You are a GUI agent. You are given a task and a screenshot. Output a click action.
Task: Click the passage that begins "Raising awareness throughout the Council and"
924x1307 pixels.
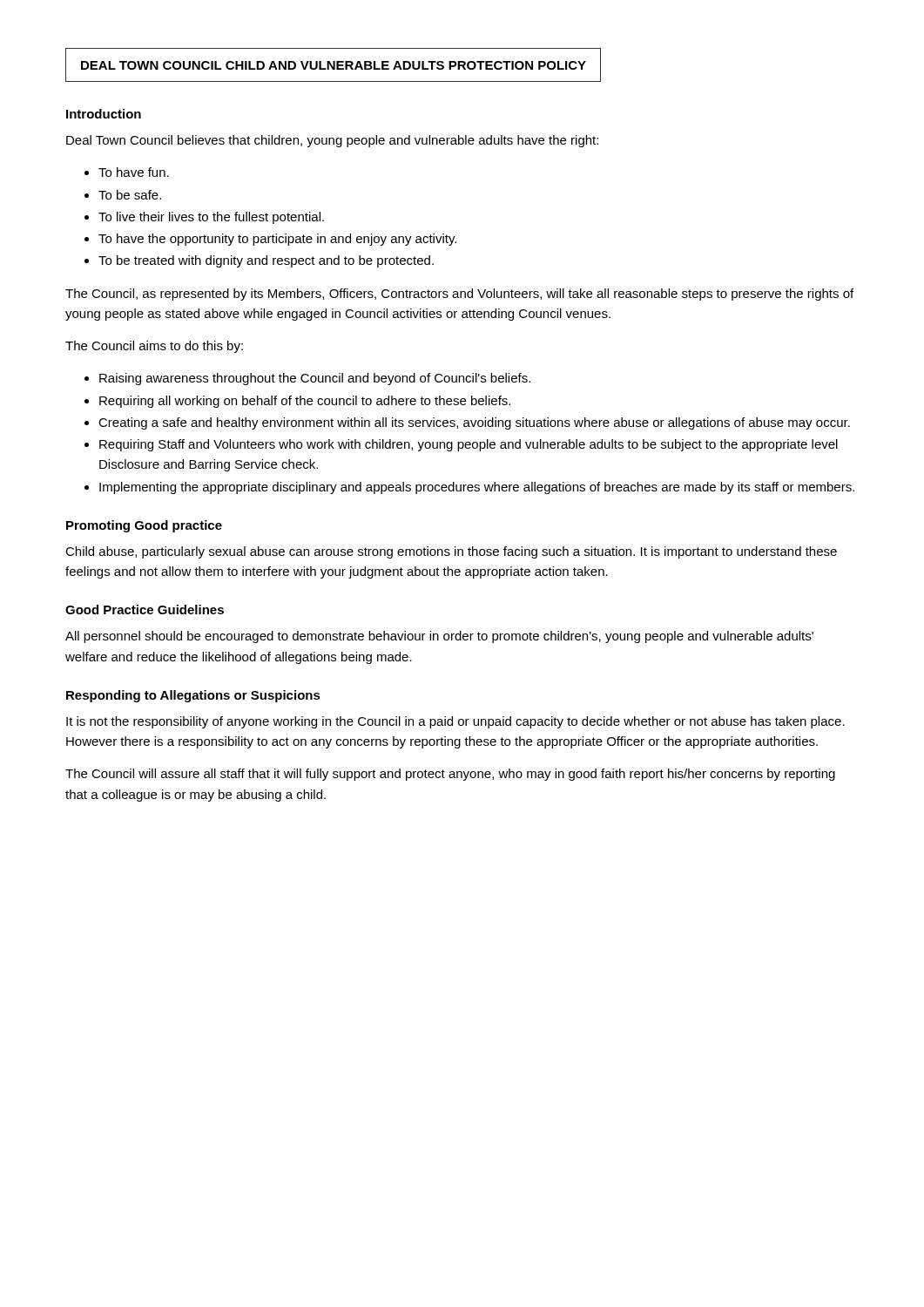click(315, 378)
